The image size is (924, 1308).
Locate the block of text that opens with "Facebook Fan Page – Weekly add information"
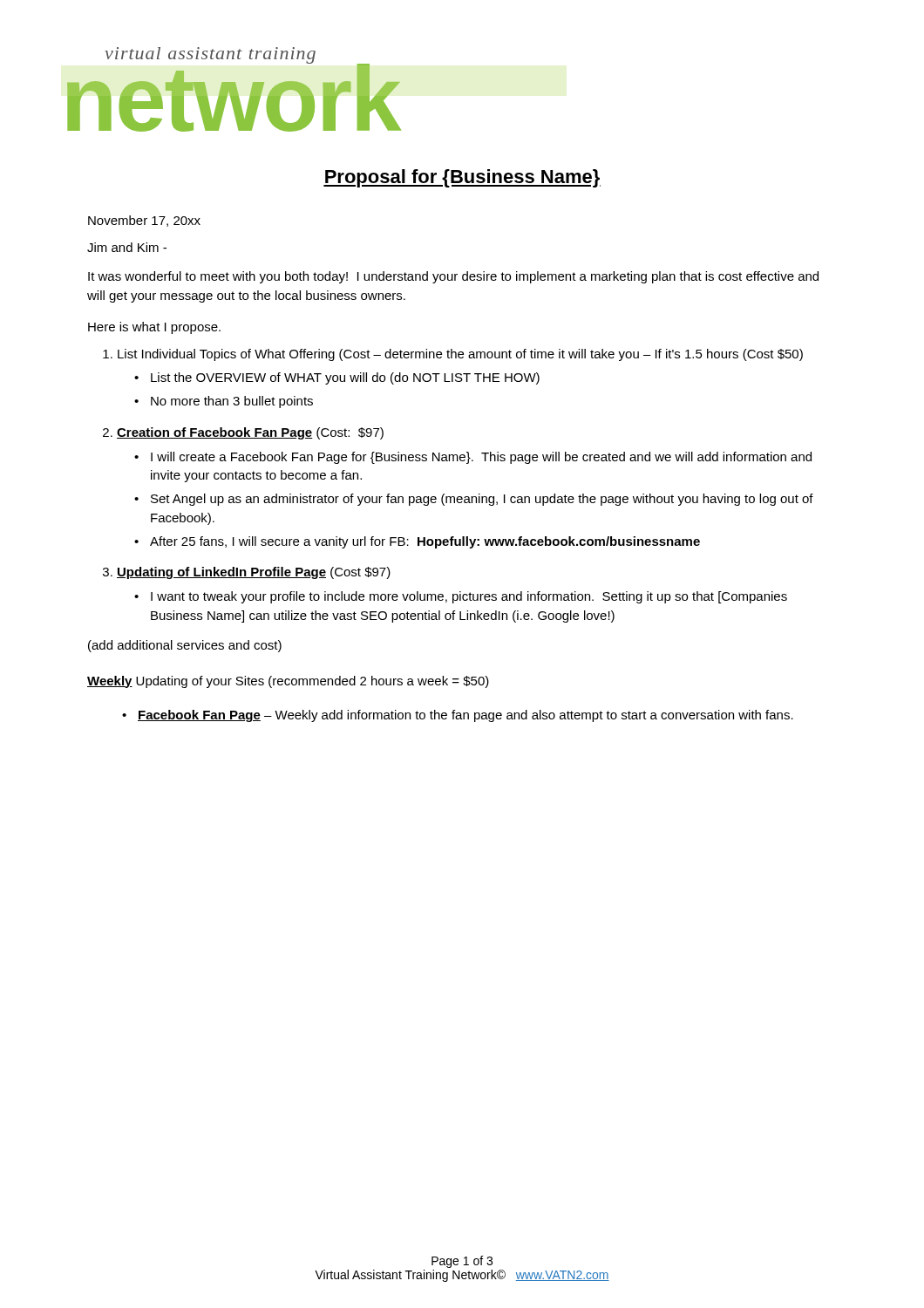click(479, 715)
